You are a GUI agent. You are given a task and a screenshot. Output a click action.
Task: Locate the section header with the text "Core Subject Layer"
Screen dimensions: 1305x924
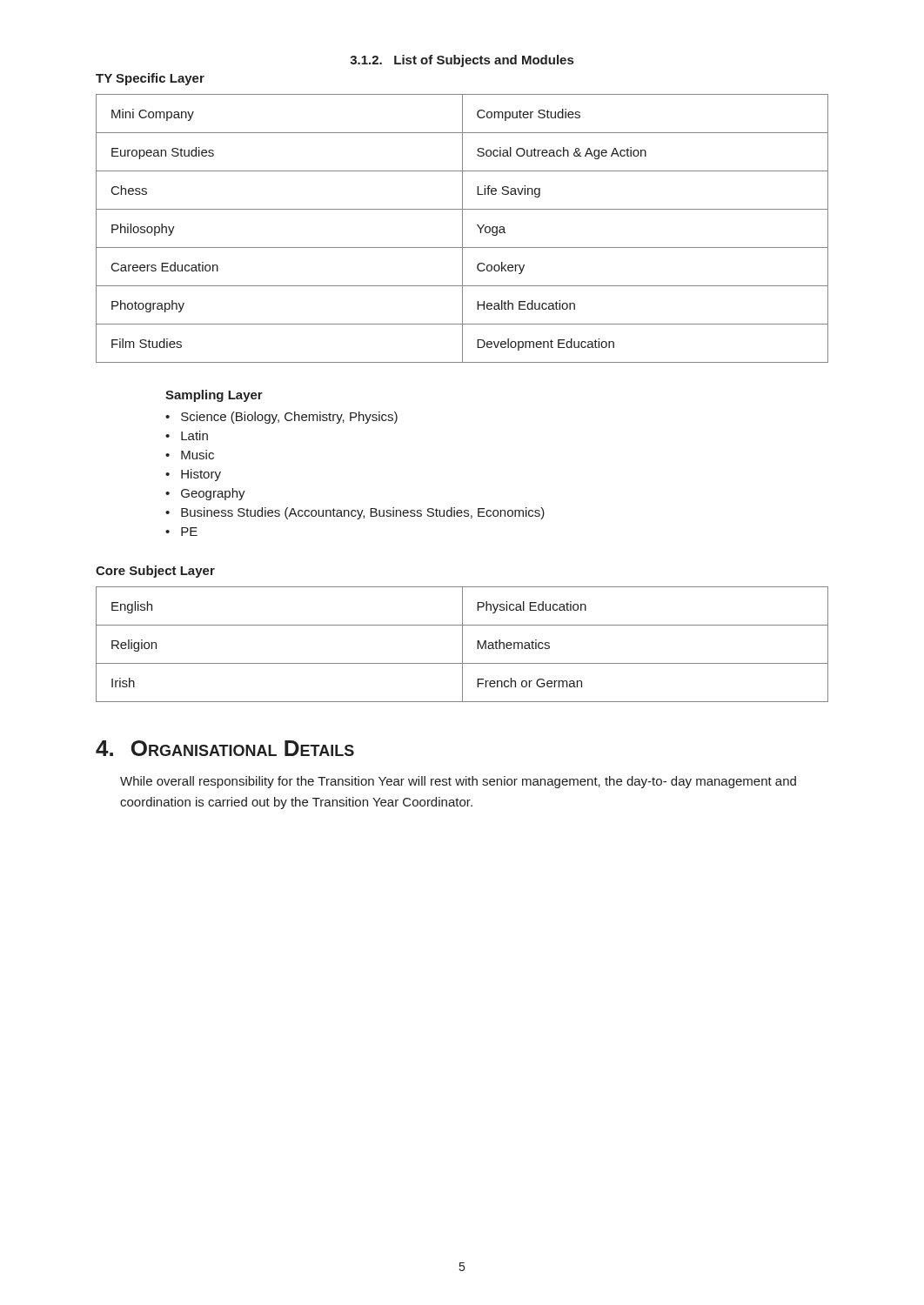click(x=155, y=570)
